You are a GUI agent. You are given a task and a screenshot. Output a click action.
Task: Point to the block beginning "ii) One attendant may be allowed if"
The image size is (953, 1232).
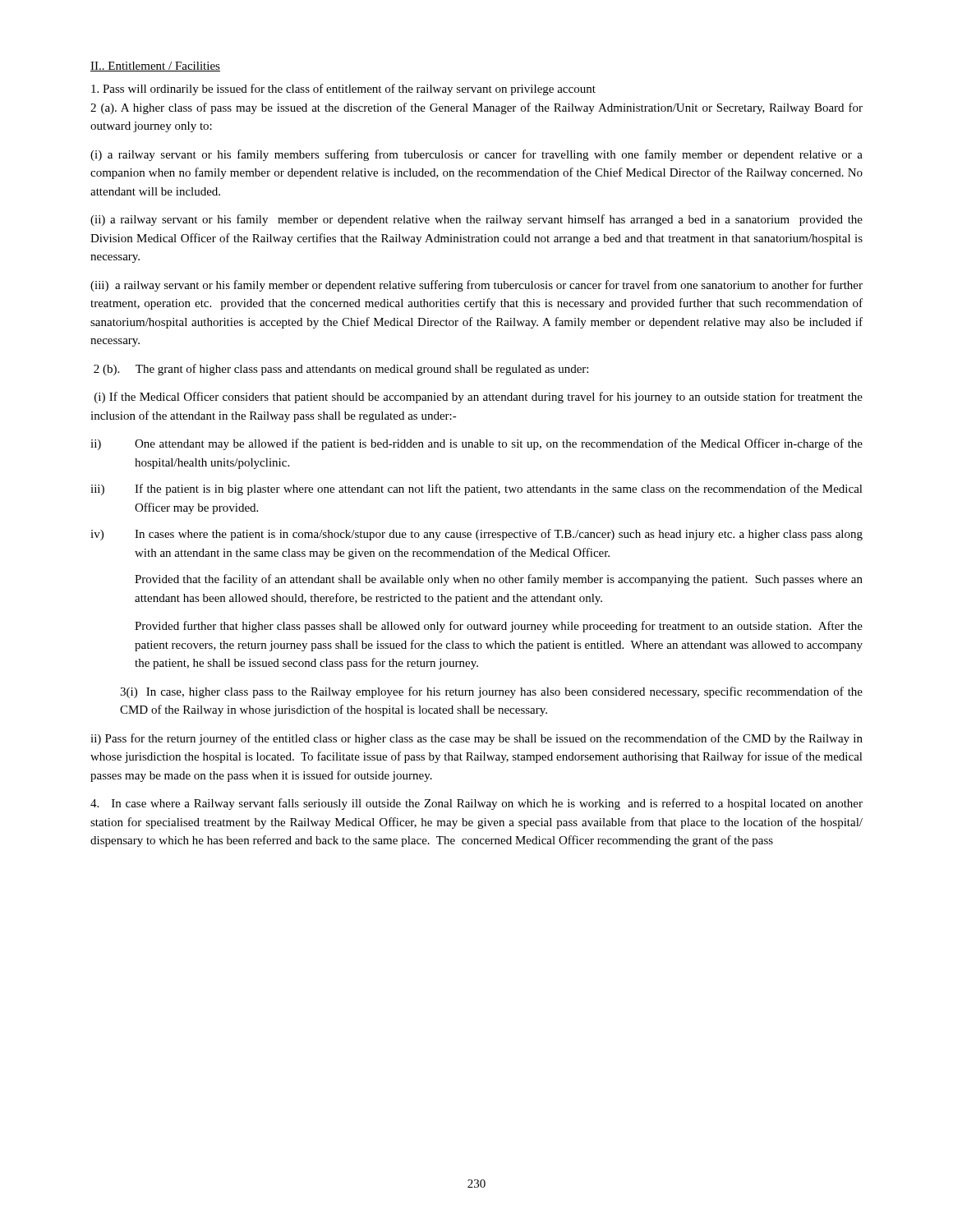click(476, 453)
